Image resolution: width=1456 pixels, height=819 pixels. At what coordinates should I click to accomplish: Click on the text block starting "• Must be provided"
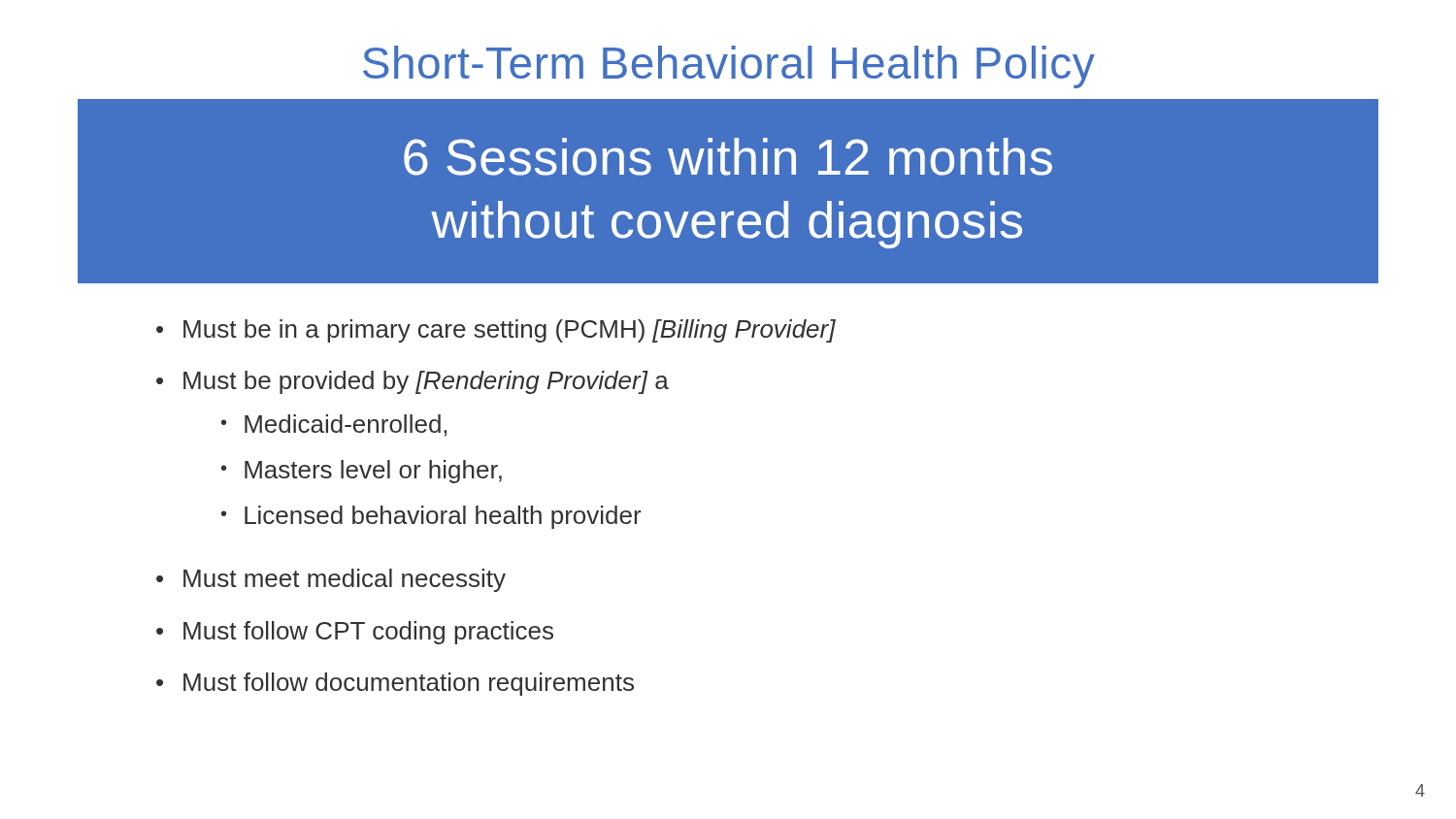pos(412,454)
